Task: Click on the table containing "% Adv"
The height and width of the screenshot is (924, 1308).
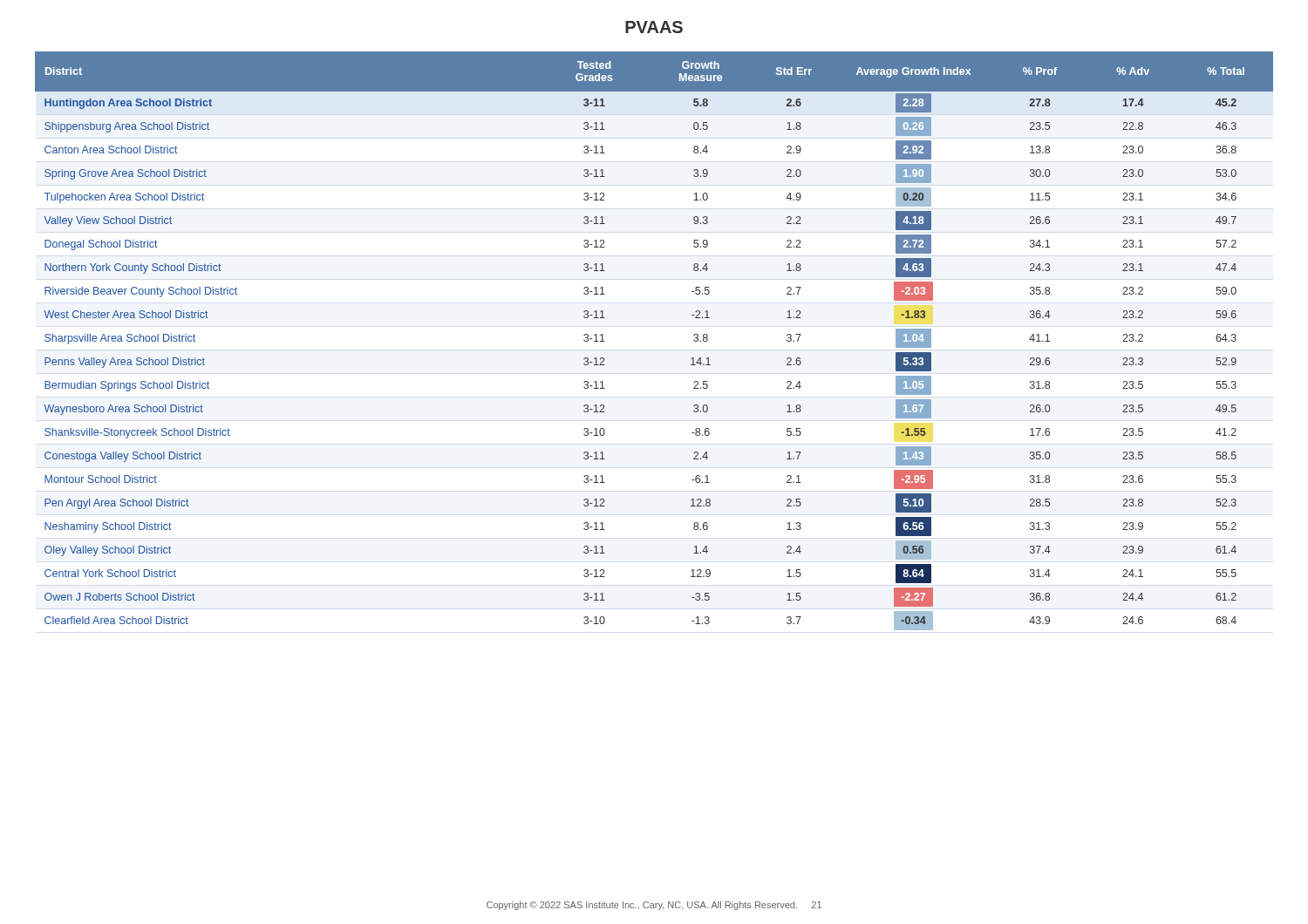Action: (x=654, y=342)
